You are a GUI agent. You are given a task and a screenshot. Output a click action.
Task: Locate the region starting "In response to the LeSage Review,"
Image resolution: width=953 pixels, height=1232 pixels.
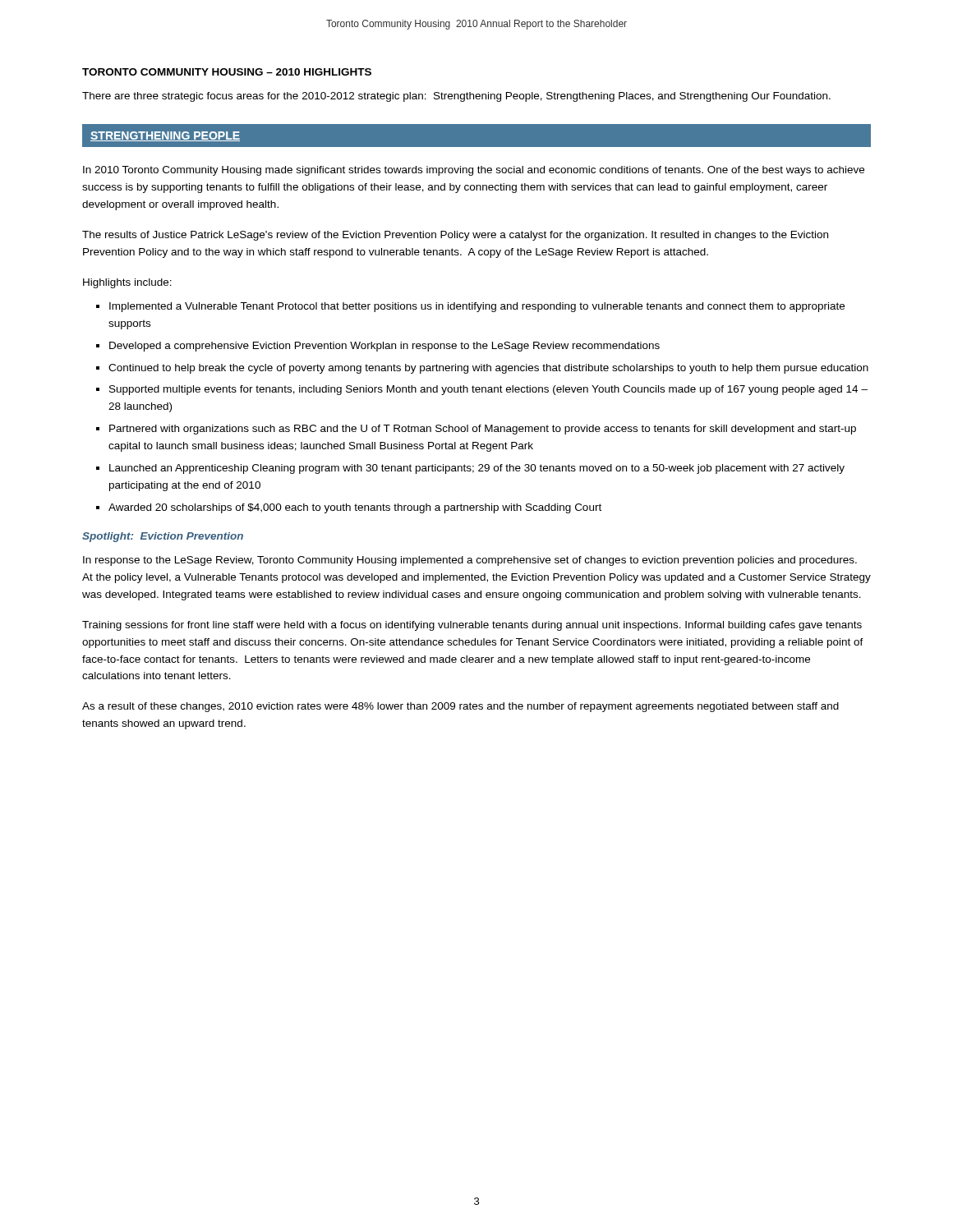tap(476, 577)
